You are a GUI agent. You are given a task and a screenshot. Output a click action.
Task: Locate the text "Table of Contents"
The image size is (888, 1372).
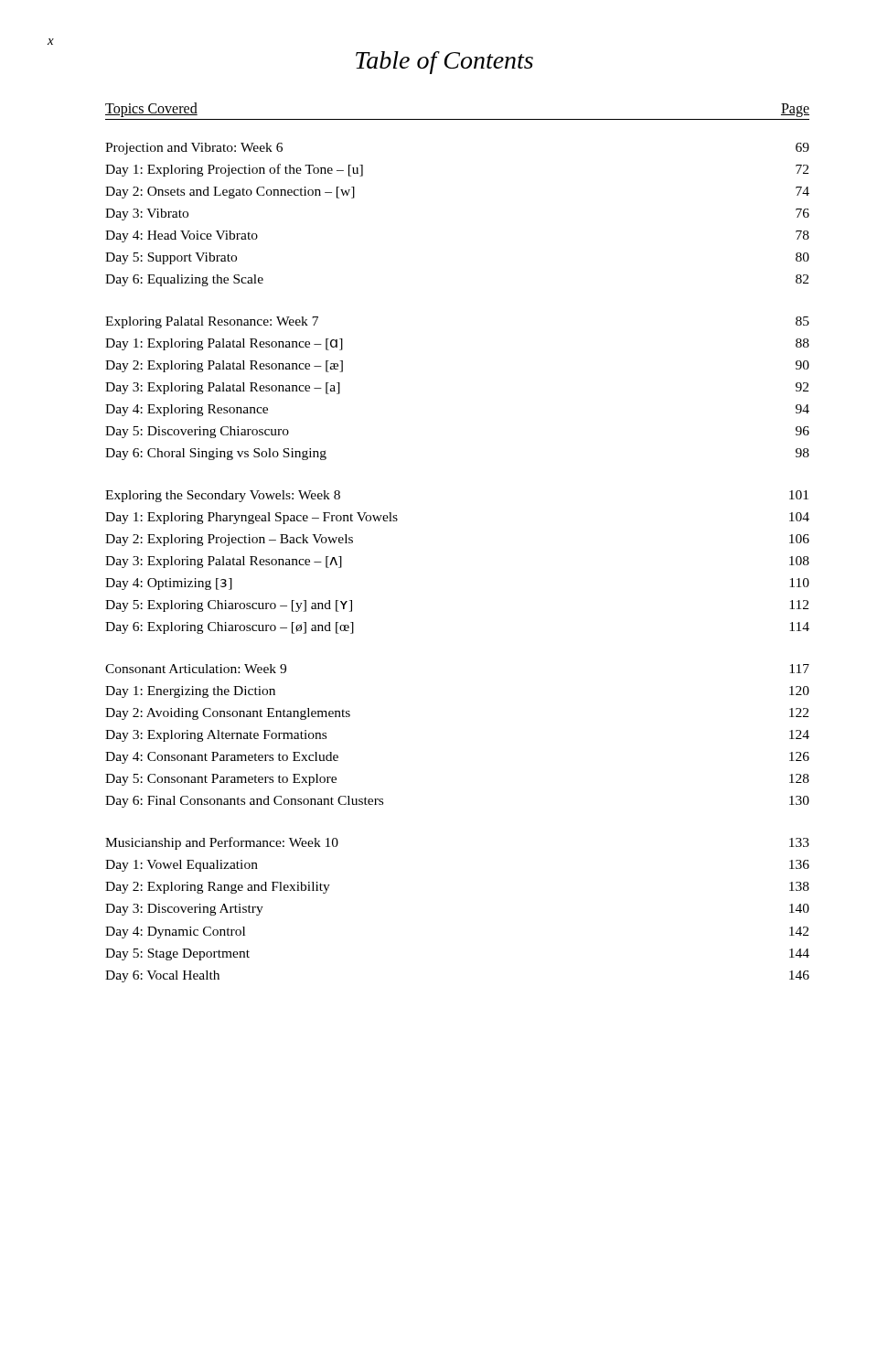click(x=444, y=60)
